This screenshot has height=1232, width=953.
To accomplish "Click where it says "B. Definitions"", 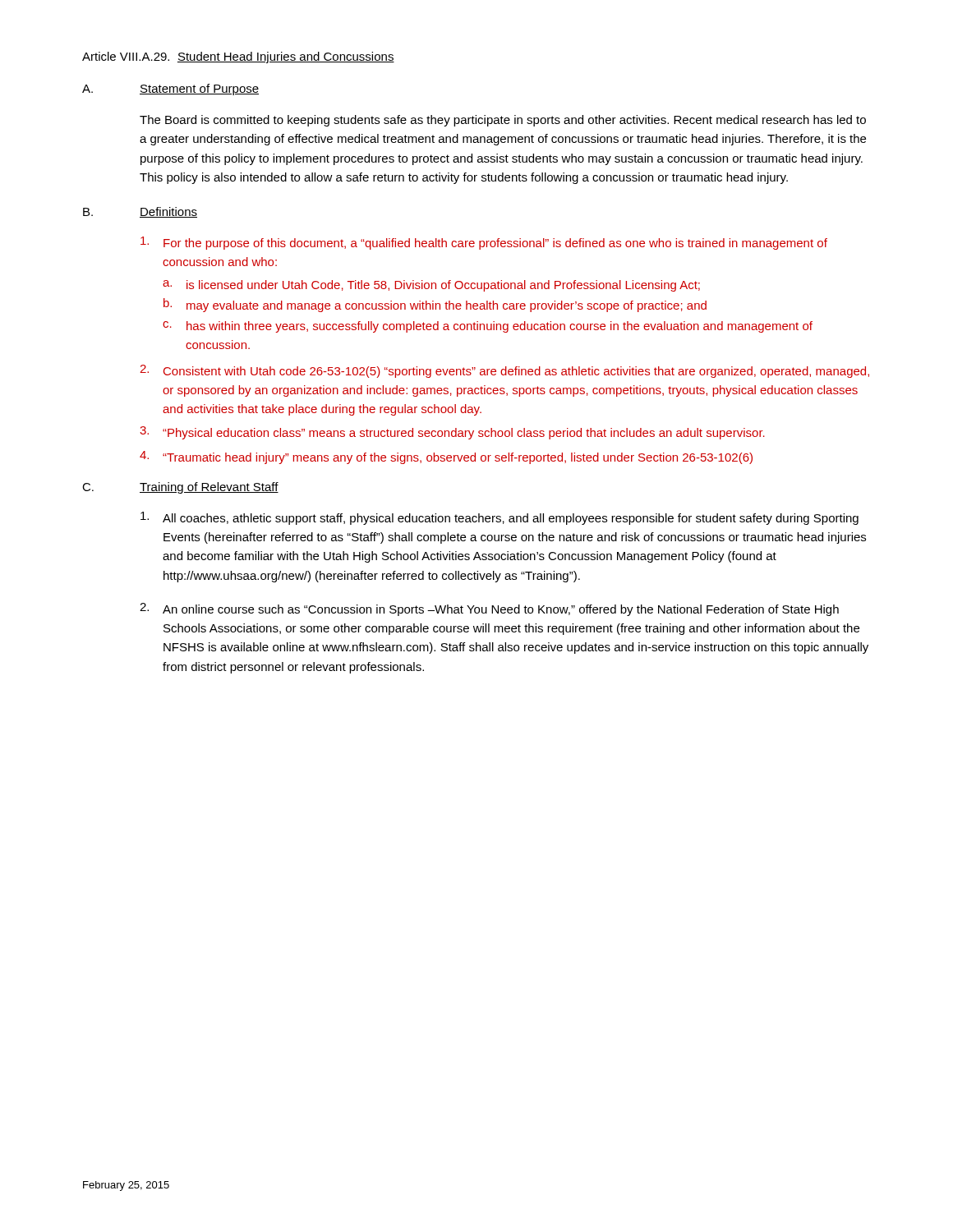I will 140,212.
